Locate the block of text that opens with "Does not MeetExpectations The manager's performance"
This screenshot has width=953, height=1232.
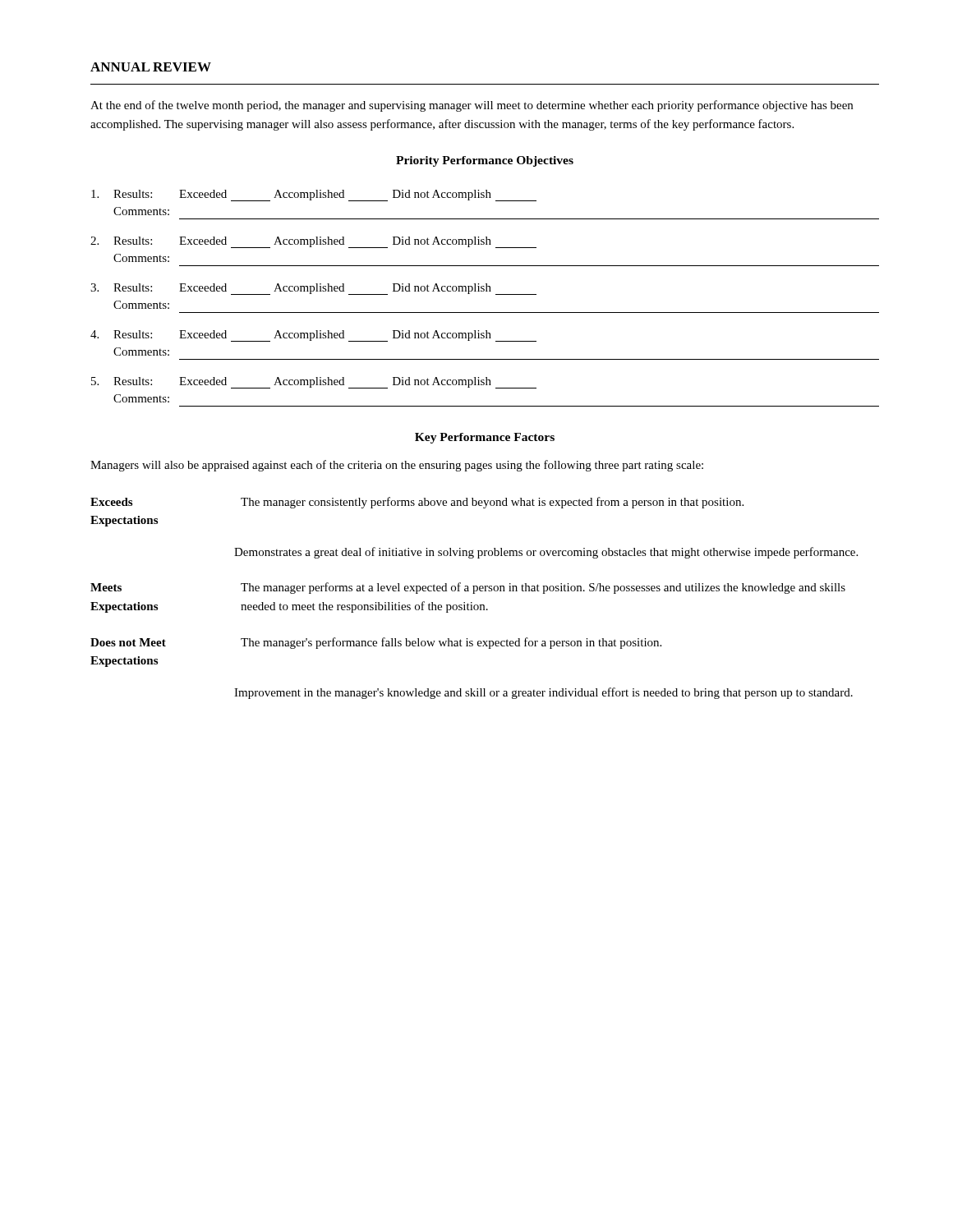pos(376,643)
